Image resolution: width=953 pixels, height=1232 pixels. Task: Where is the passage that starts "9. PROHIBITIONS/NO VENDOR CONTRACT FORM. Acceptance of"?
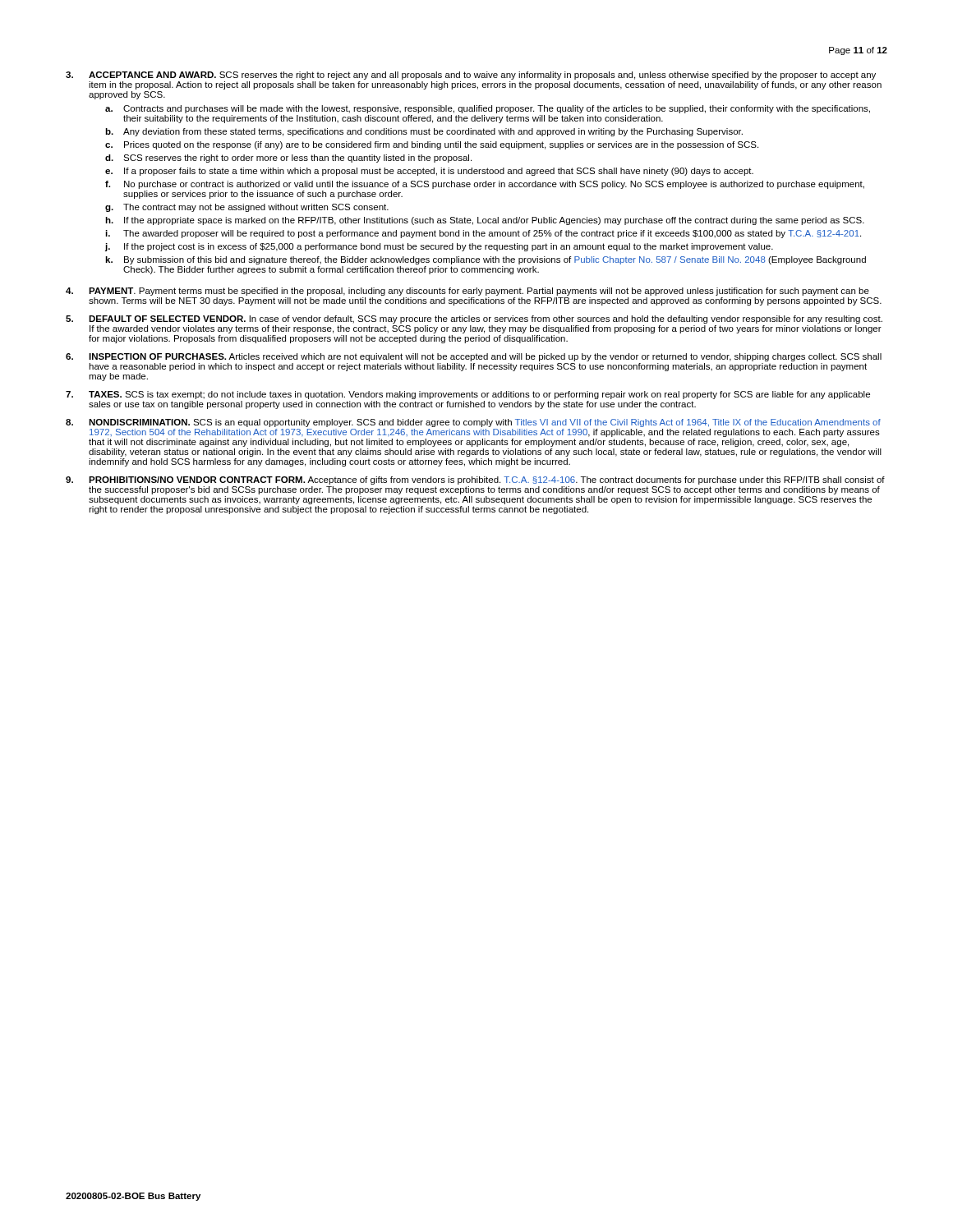(x=476, y=494)
